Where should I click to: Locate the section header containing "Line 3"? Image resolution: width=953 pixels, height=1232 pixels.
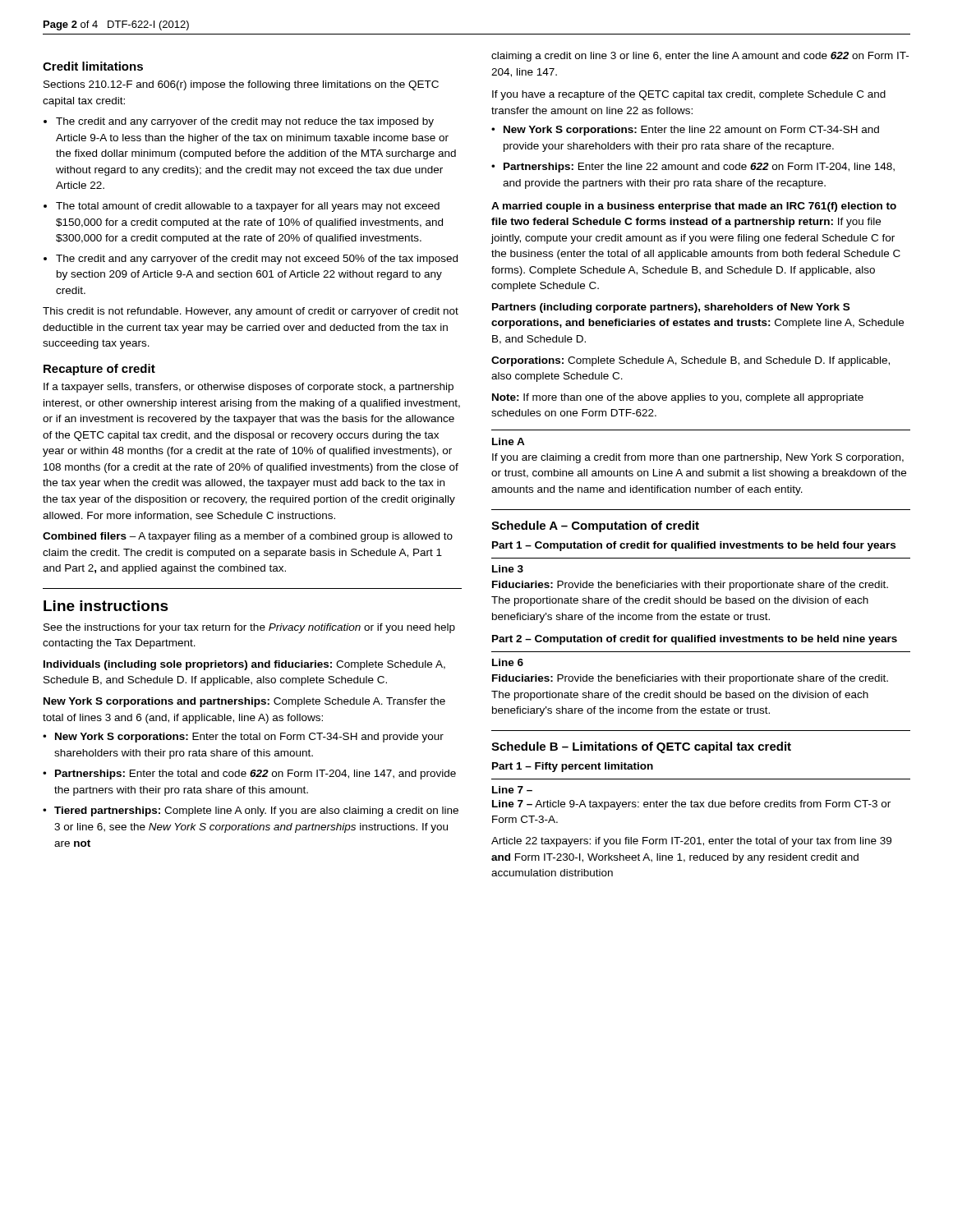(507, 568)
